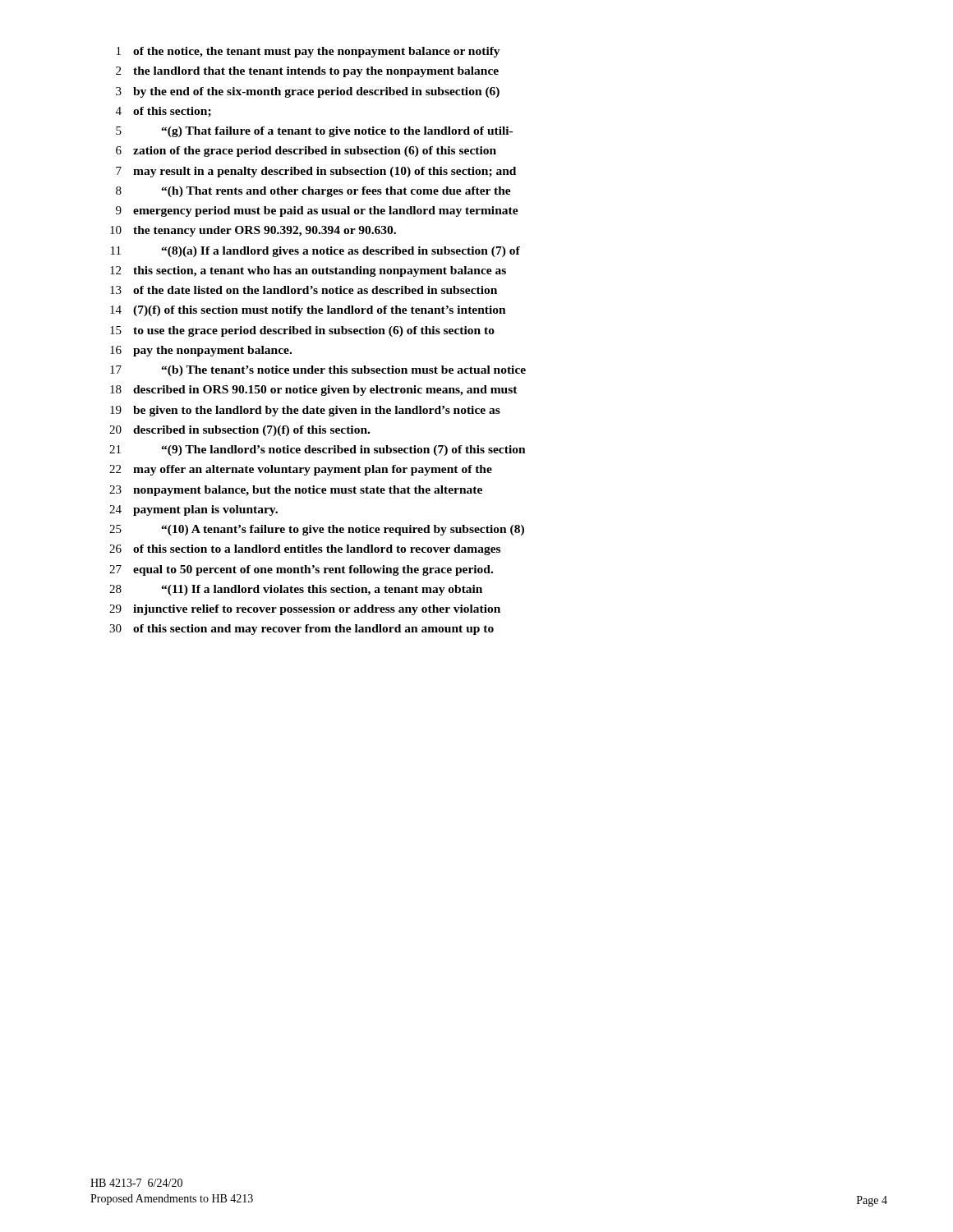This screenshot has width=953, height=1232.
Task: Click on the list item containing "6 zation of the"
Action: pyautogui.click(x=489, y=151)
